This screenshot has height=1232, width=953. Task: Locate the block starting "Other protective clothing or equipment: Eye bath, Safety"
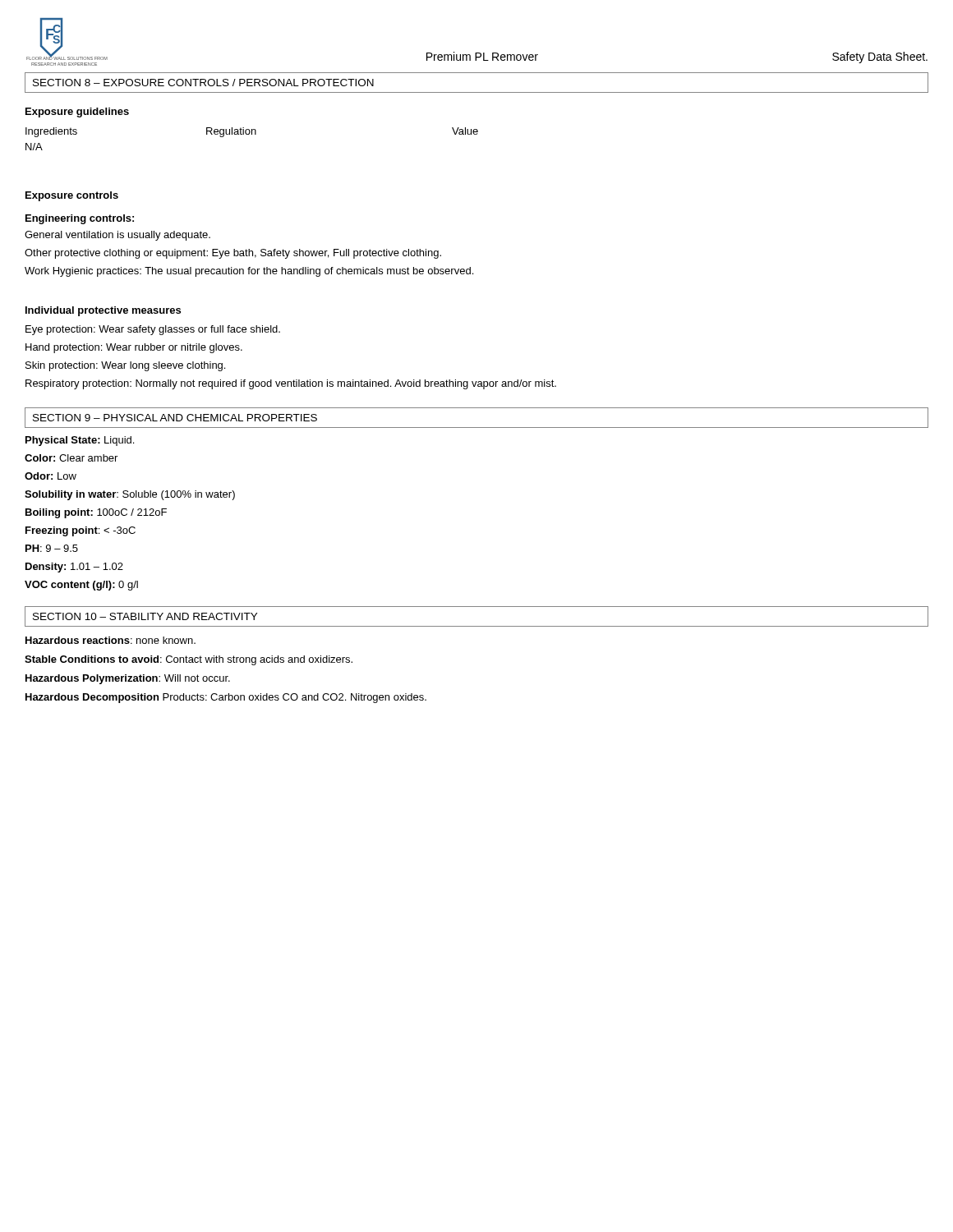(233, 253)
